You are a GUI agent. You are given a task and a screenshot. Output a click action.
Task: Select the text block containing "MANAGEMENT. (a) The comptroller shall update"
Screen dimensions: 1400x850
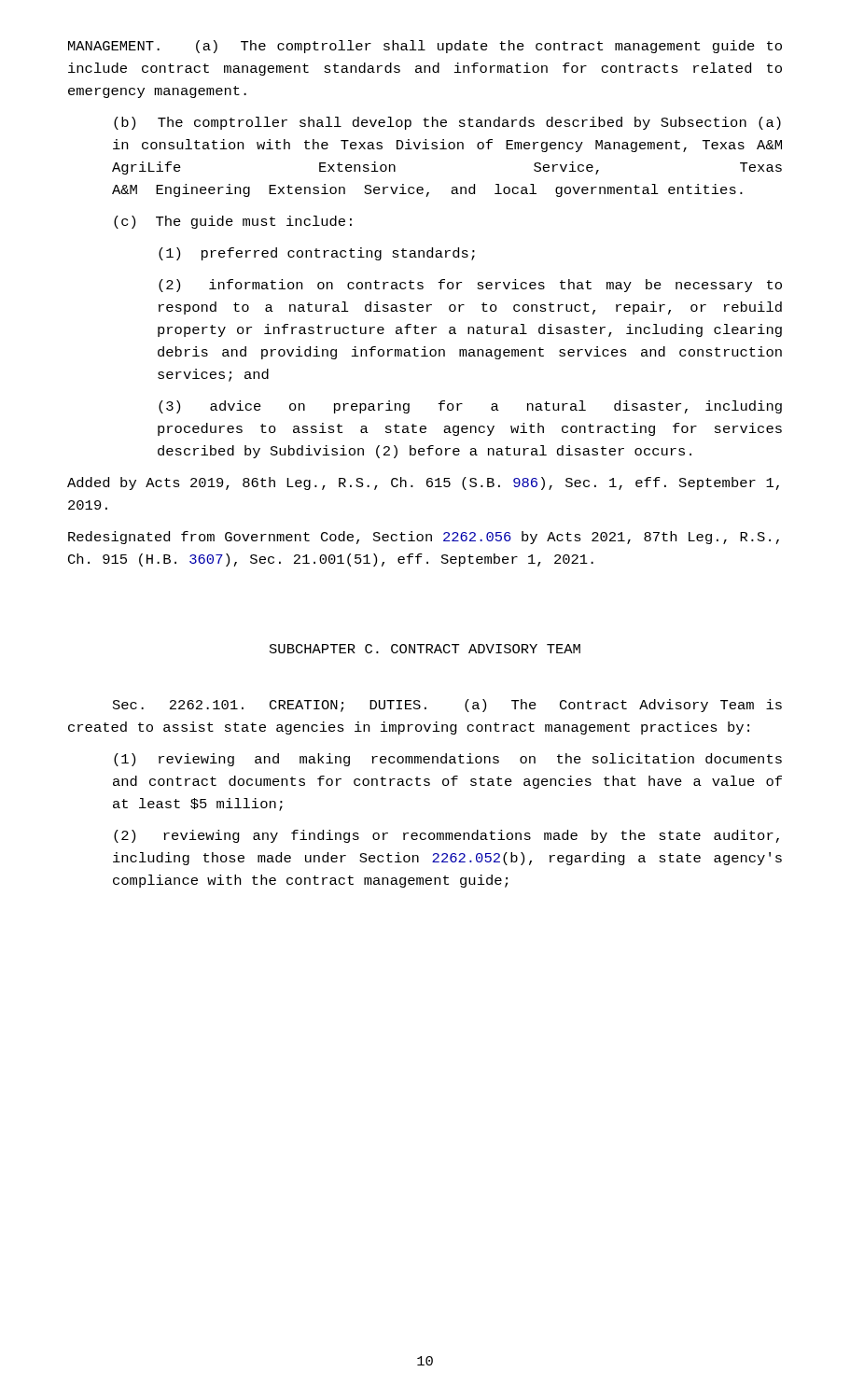pos(425,69)
